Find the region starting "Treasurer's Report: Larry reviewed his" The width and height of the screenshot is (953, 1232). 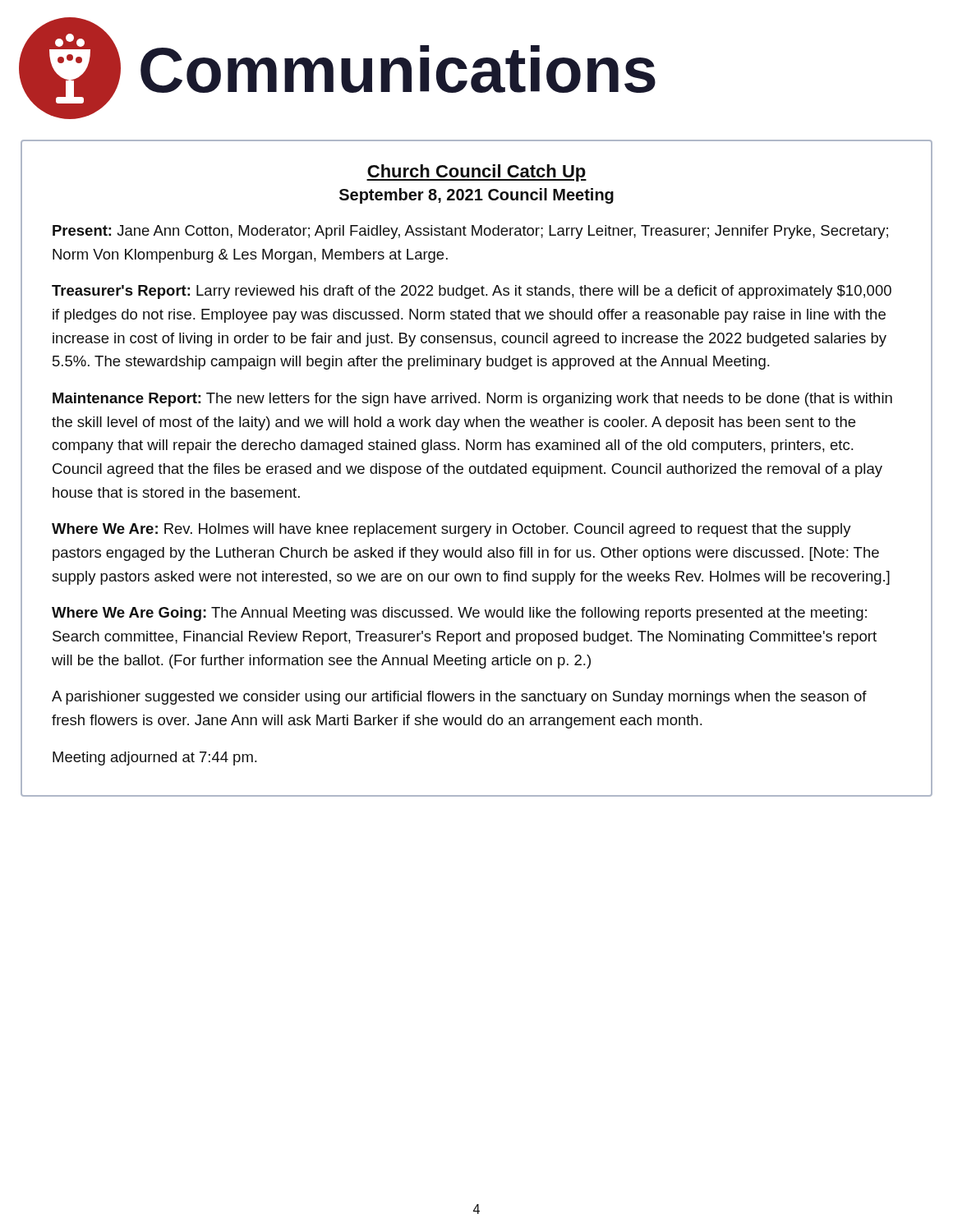tap(472, 326)
